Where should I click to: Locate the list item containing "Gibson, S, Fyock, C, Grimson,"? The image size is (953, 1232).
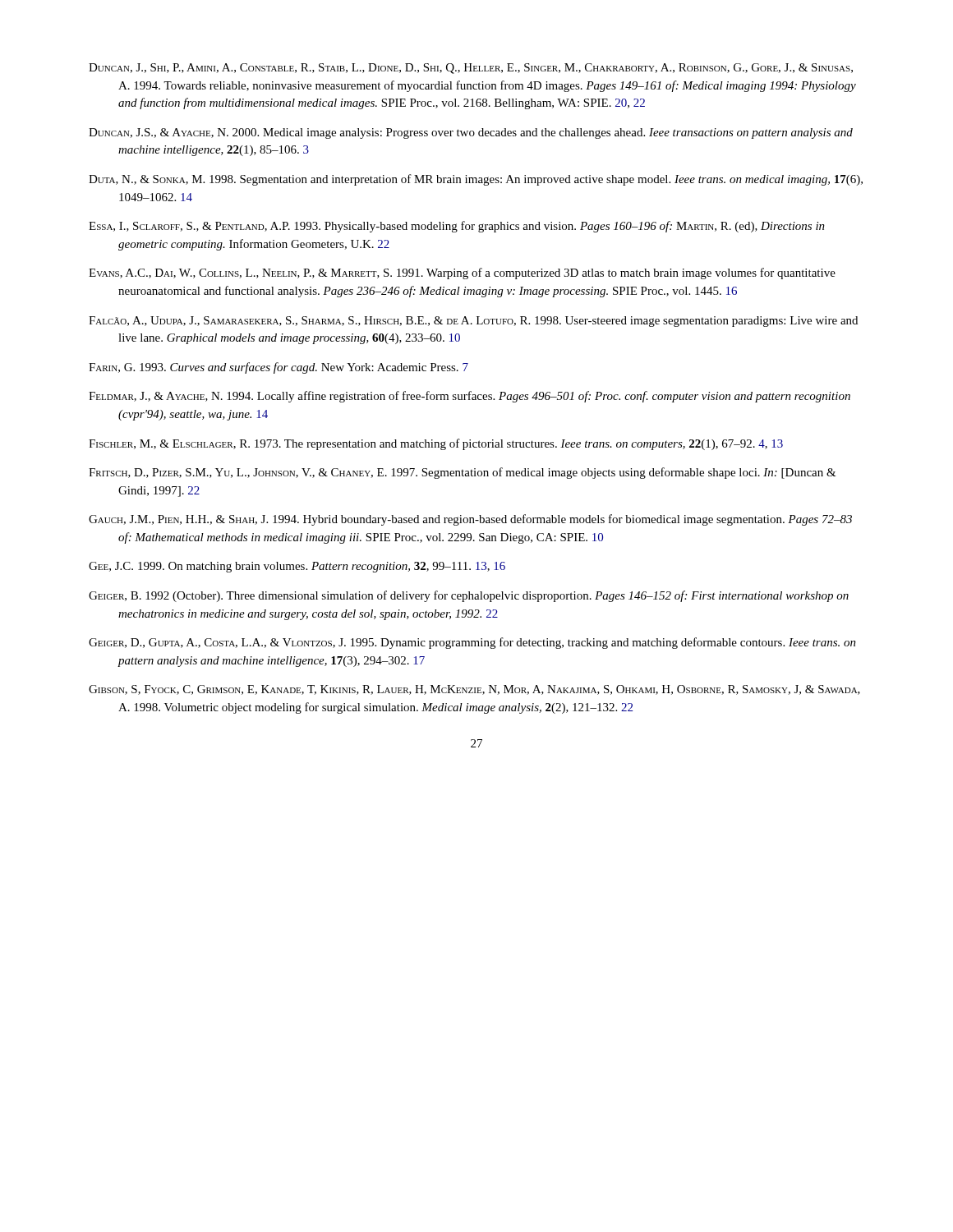(476, 699)
